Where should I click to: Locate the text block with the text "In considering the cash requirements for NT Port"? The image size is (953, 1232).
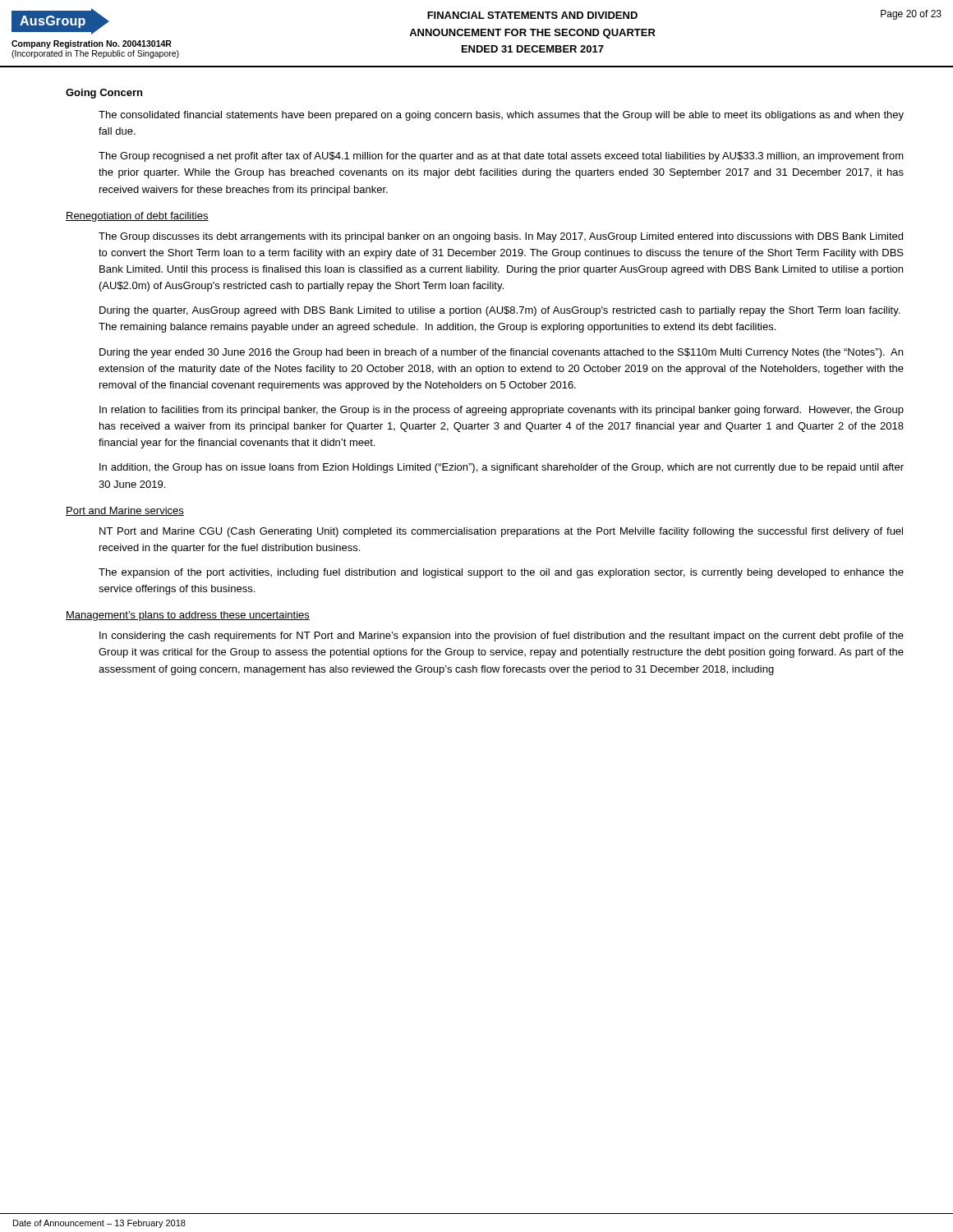tap(501, 652)
